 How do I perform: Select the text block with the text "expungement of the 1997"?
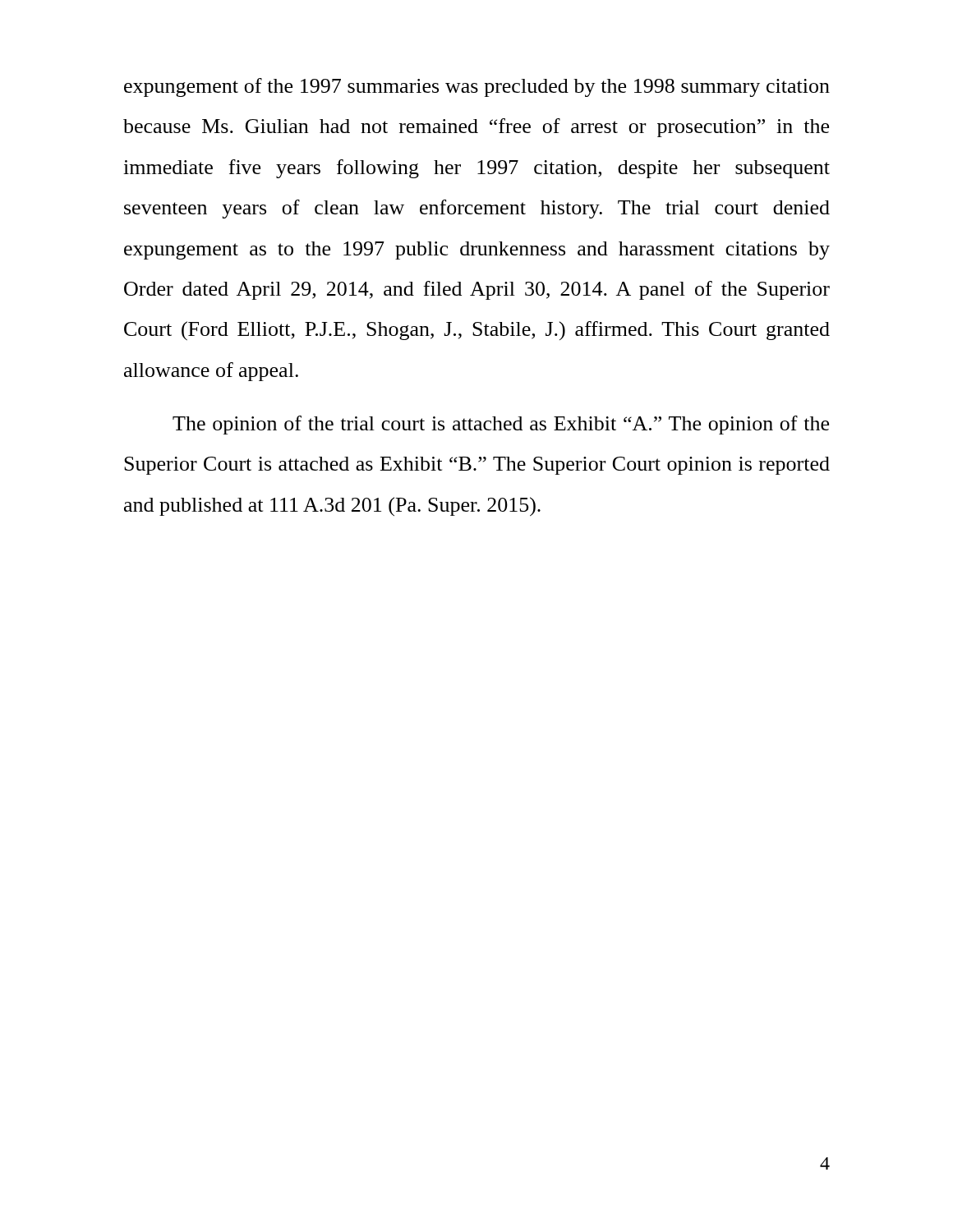(x=476, y=295)
